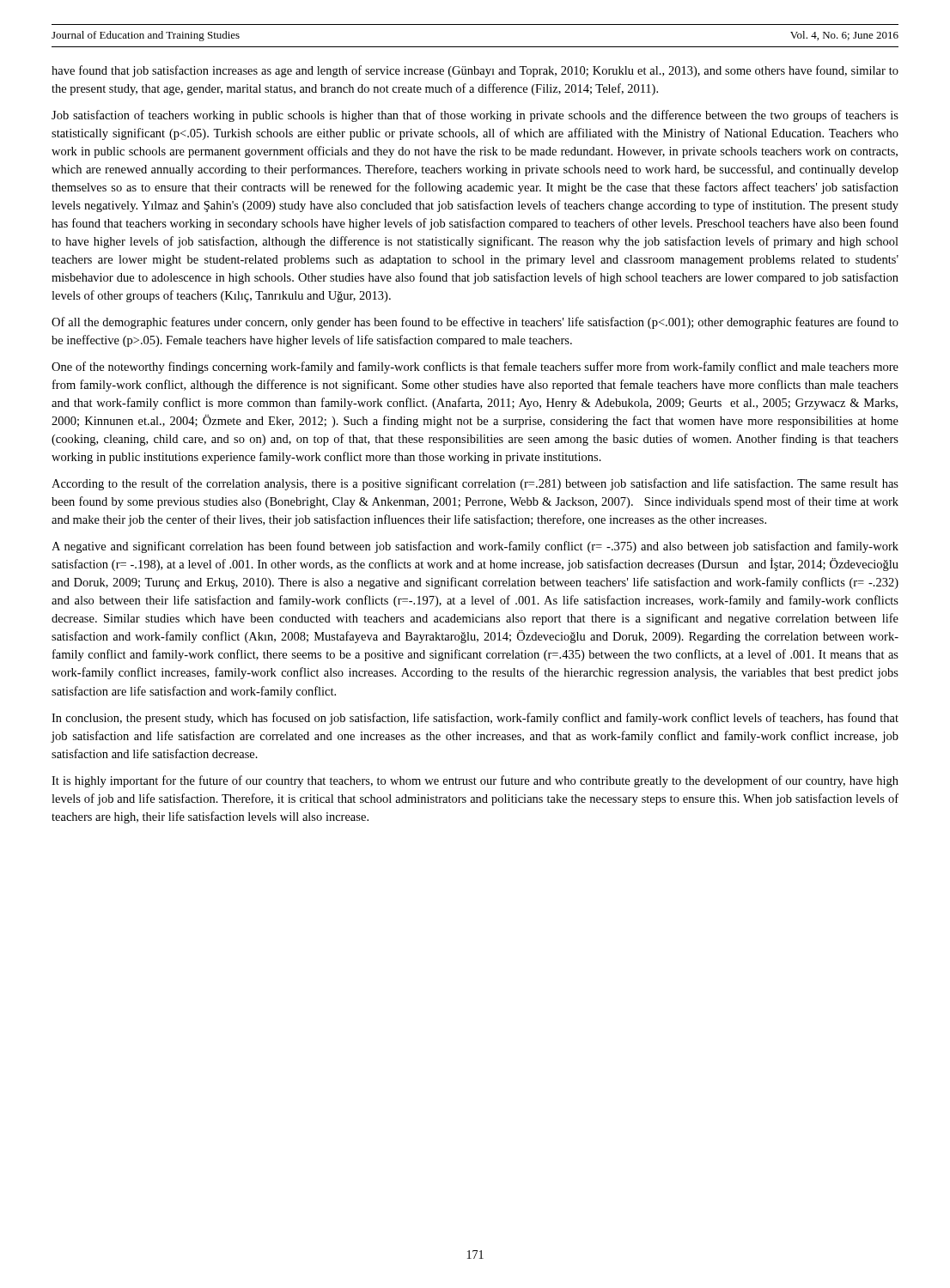
Task: Click the passage that begins "Job satisfaction of teachers working in public"
Action: tap(475, 205)
